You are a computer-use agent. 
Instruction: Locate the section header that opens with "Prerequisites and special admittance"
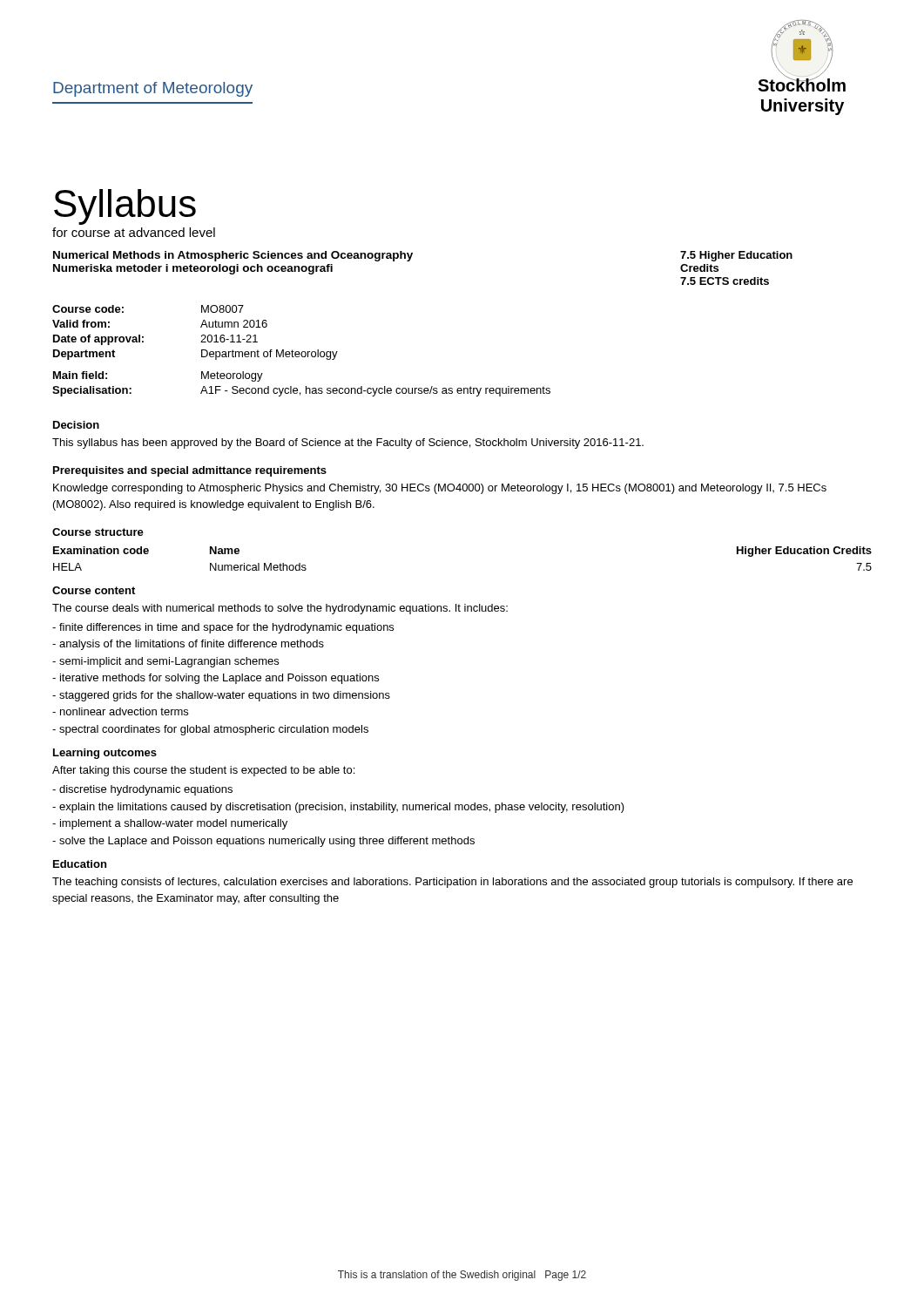[189, 470]
